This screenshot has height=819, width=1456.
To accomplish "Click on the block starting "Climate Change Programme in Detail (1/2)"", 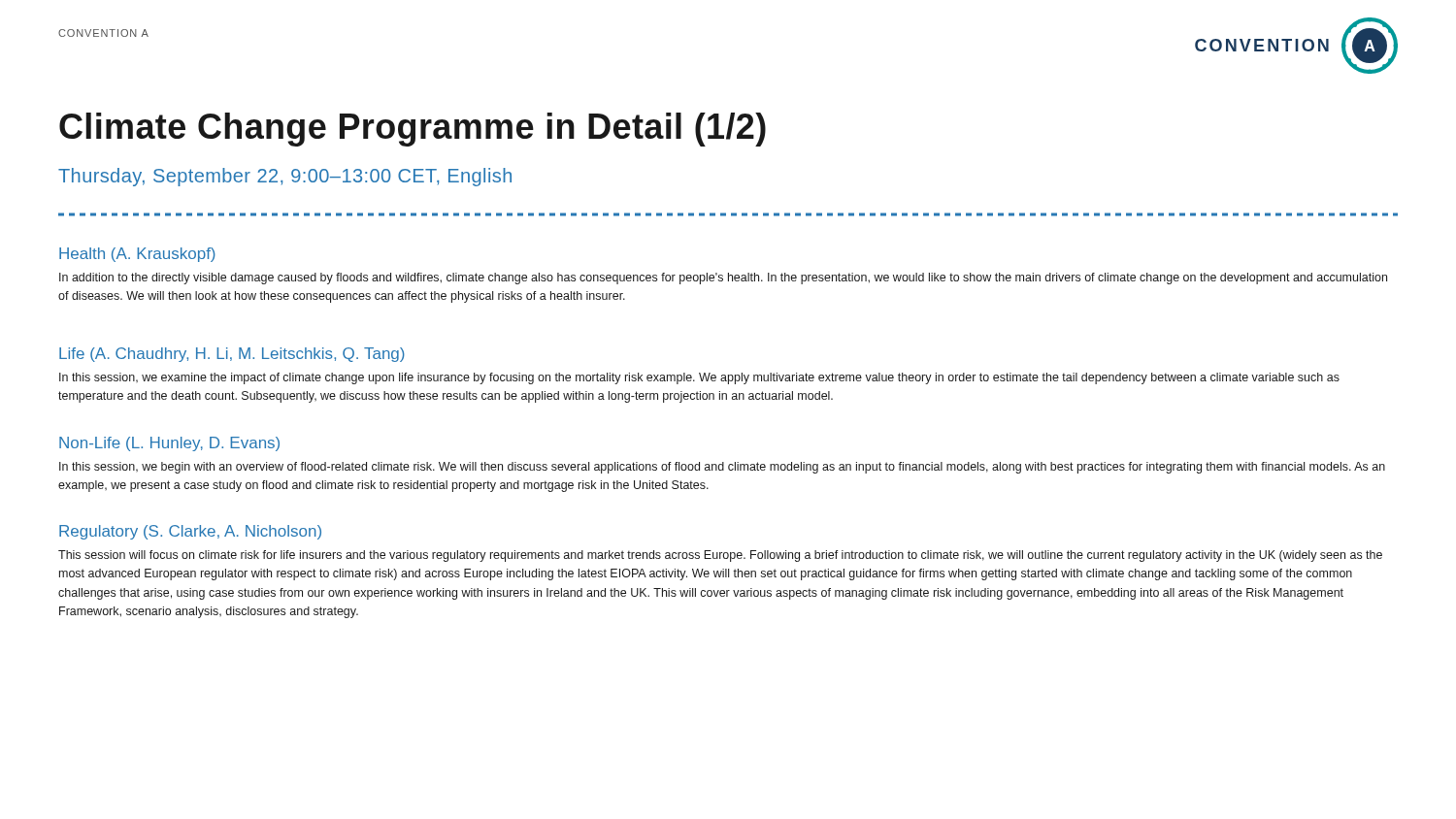I will [x=413, y=127].
